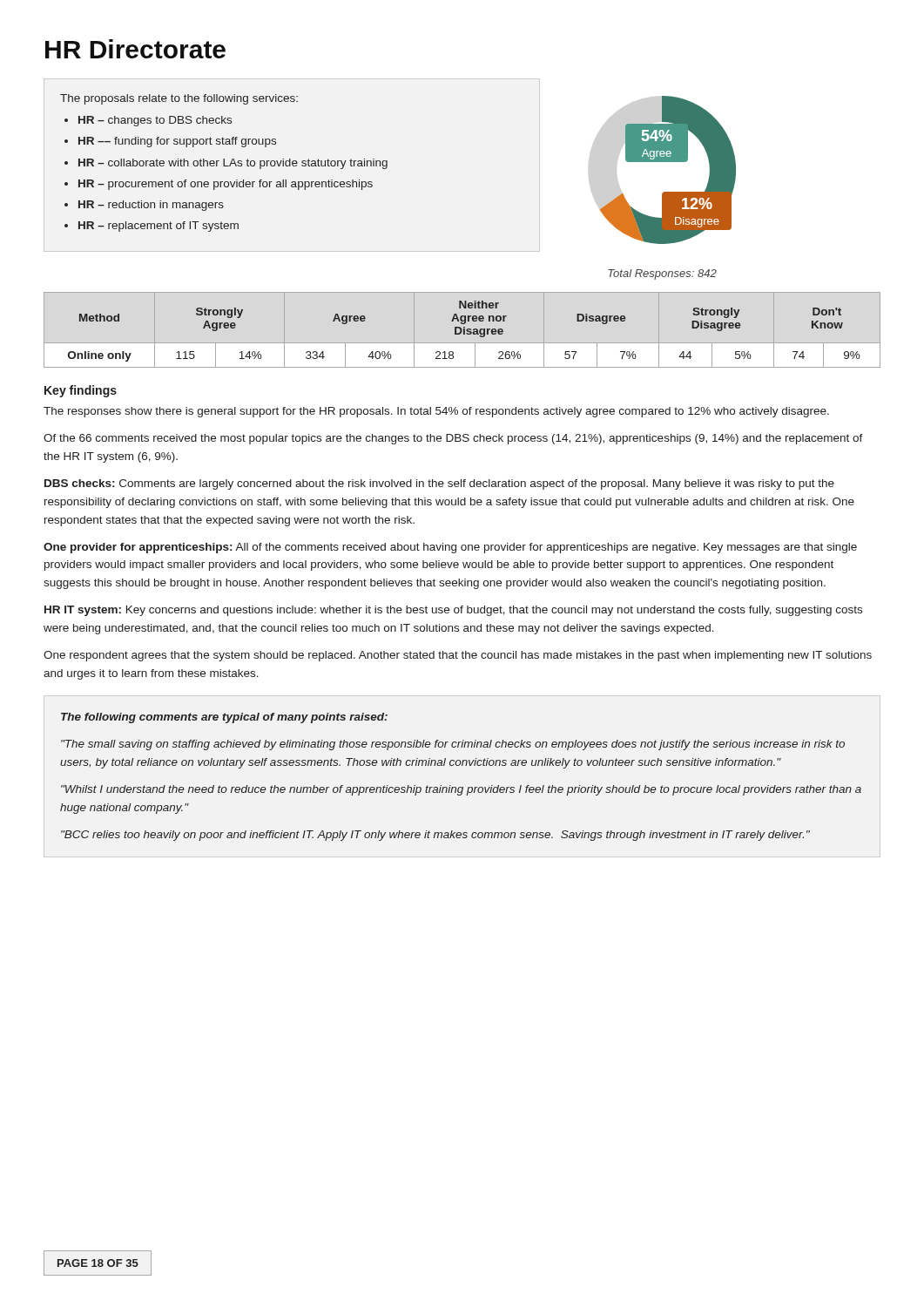Viewport: 924px width, 1307px height.
Task: Where does it say "HR – replacement of IT system"?
Action: pyautogui.click(x=158, y=225)
